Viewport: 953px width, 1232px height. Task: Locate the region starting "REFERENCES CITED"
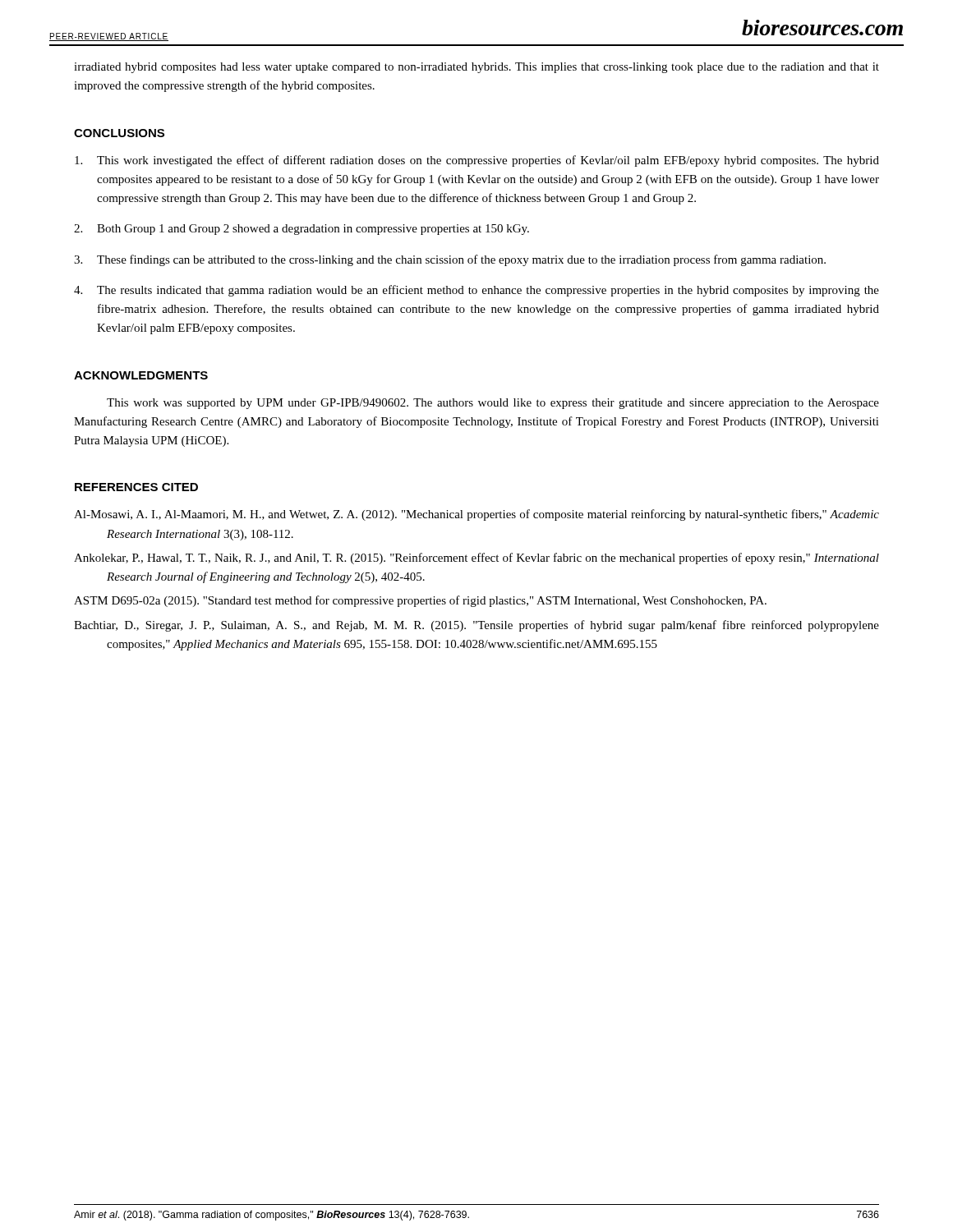pyautogui.click(x=136, y=487)
